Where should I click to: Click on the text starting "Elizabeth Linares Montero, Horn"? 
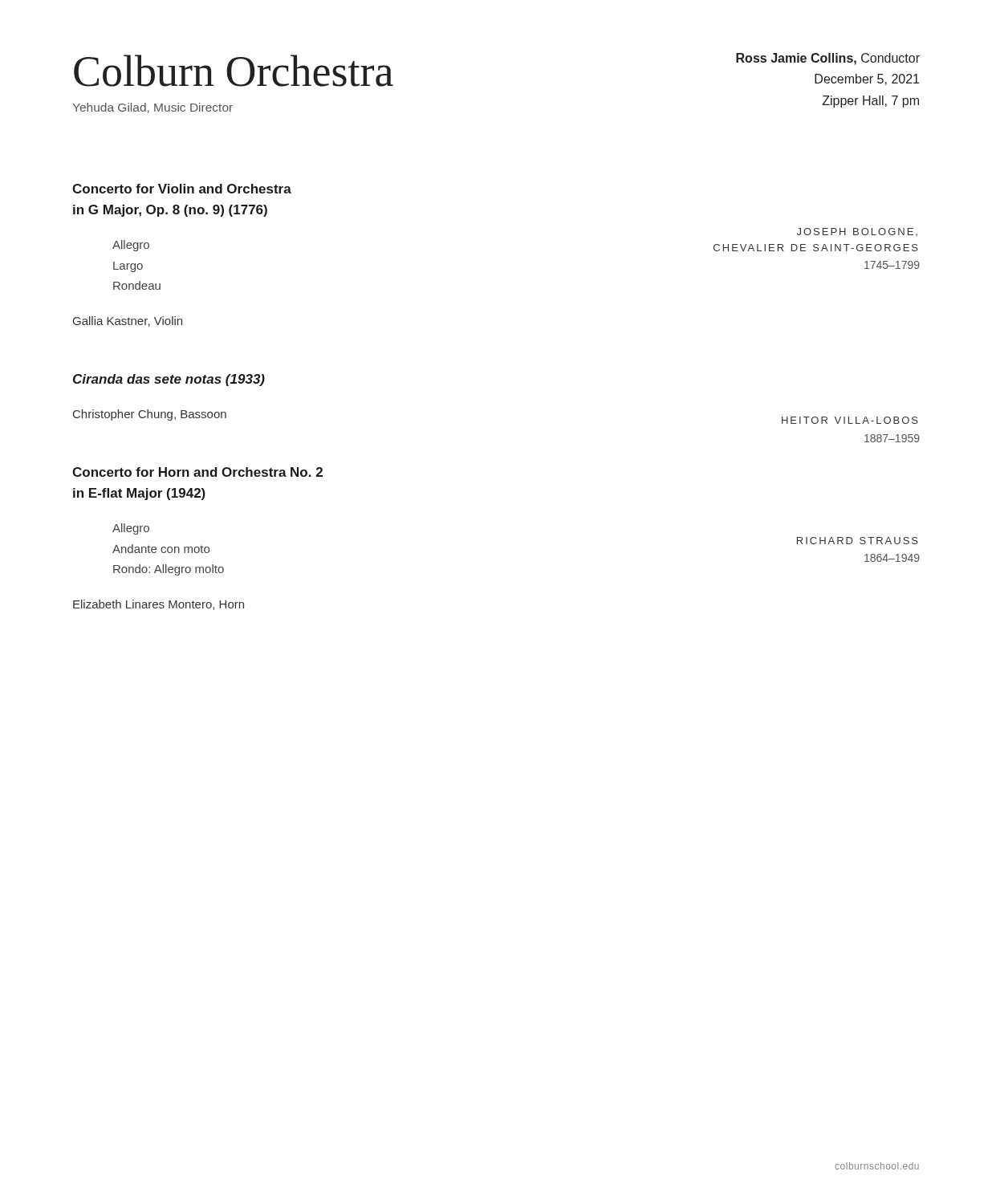[x=159, y=604]
